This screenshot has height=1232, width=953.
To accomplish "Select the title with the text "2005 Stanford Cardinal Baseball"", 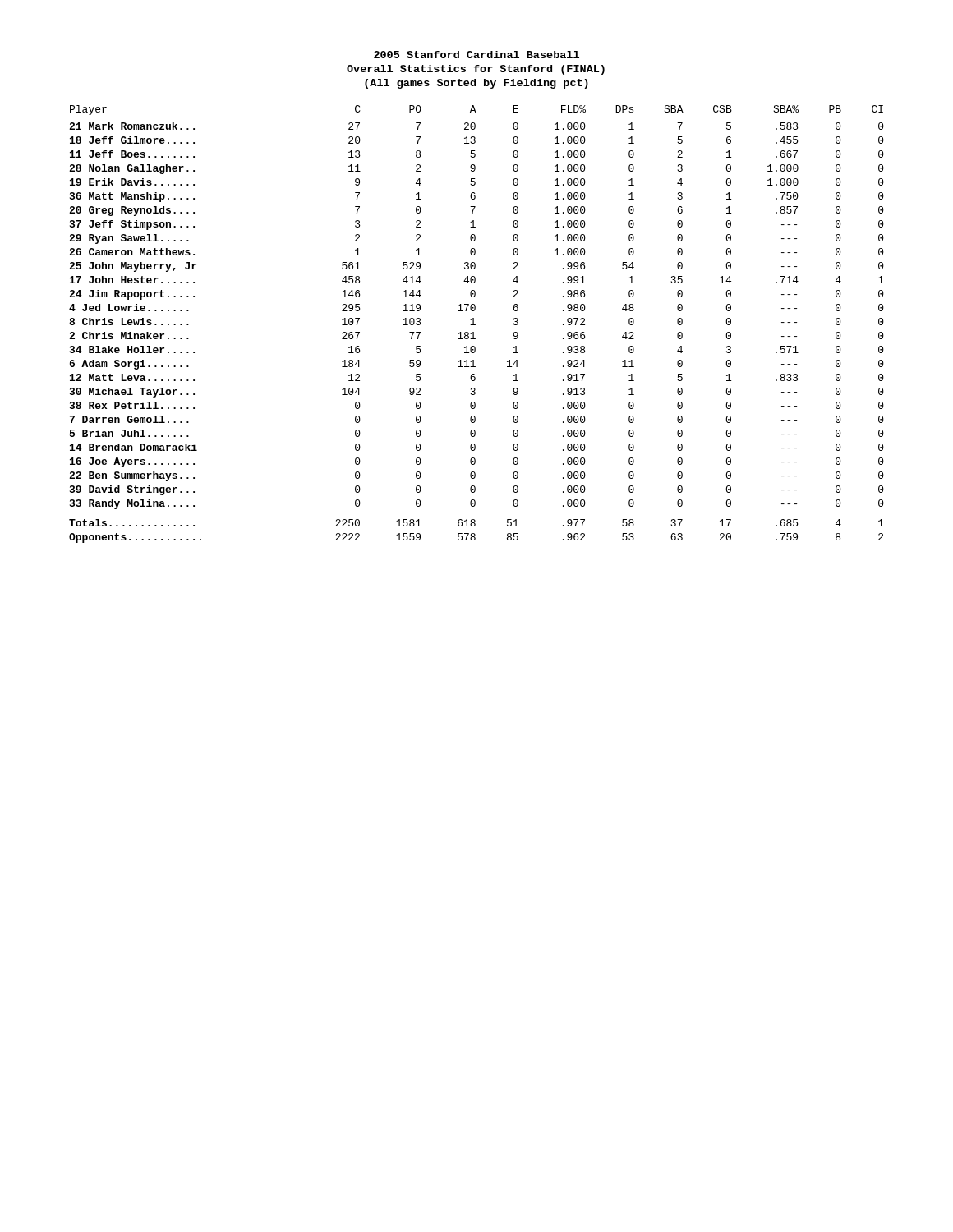I will pyautogui.click(x=476, y=55).
